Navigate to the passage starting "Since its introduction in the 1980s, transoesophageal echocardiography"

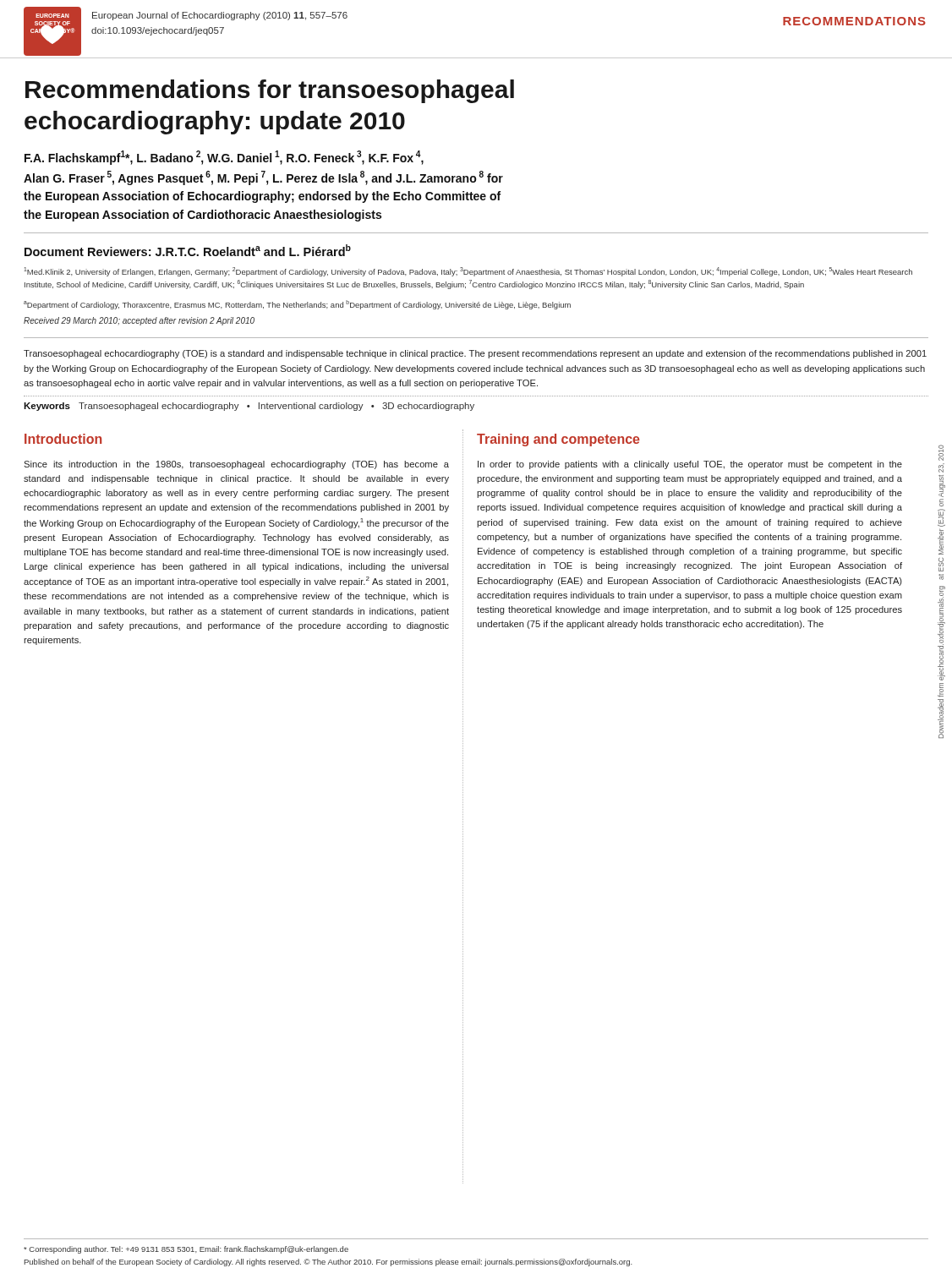click(x=236, y=552)
